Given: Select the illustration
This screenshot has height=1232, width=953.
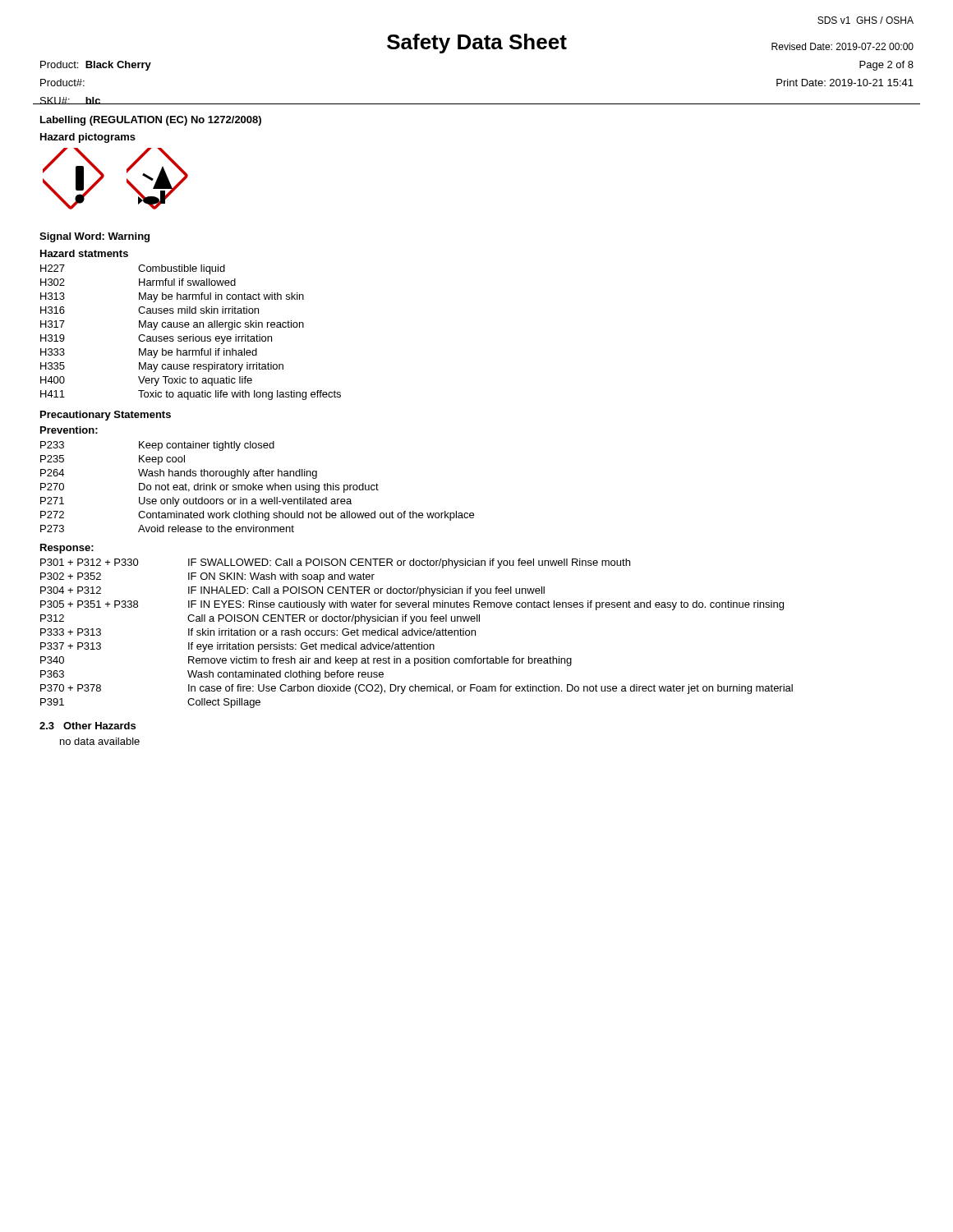Looking at the screenshot, I should coord(478,185).
